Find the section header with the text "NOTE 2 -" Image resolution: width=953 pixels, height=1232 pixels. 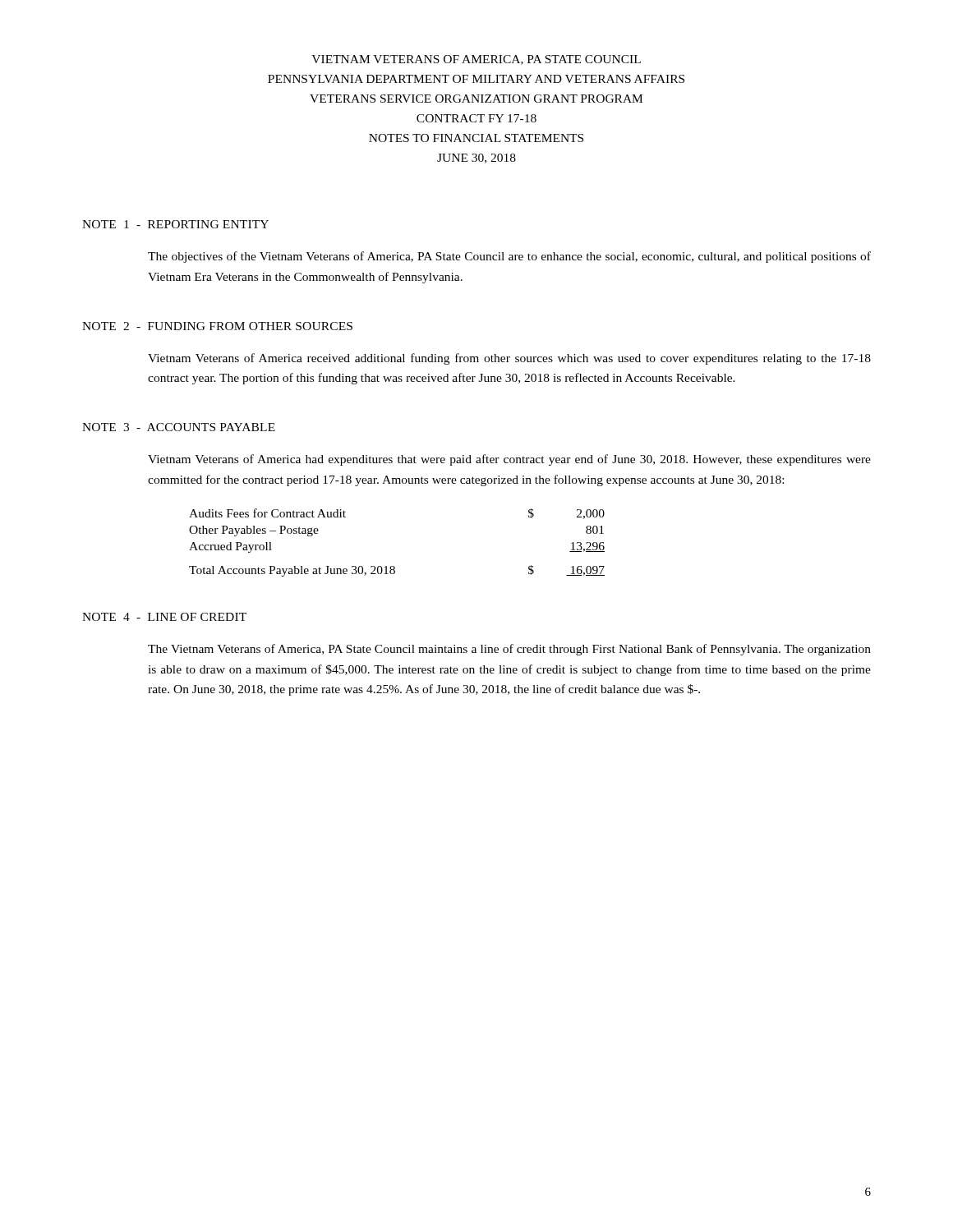point(218,325)
